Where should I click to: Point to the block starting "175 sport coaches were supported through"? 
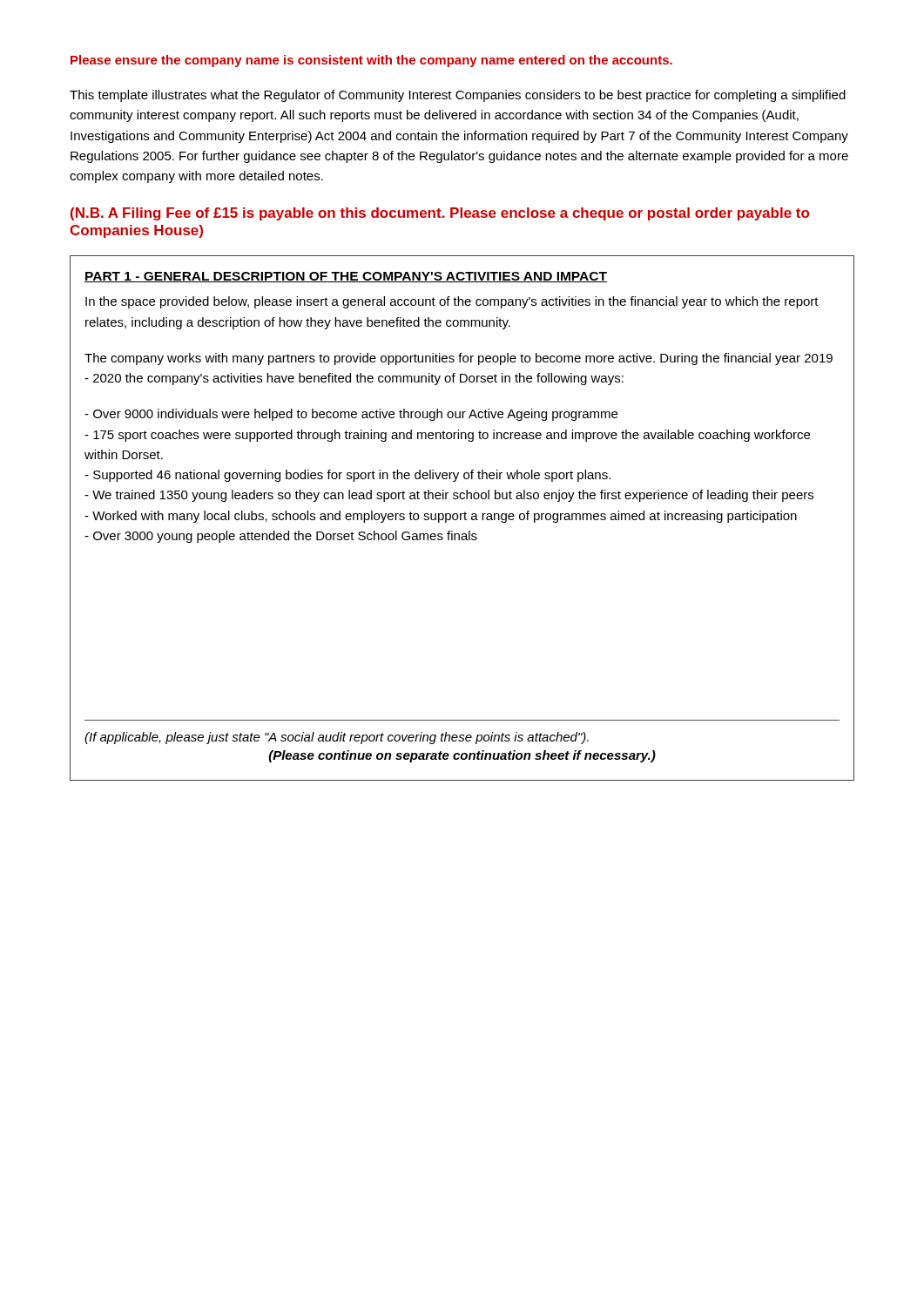448,444
